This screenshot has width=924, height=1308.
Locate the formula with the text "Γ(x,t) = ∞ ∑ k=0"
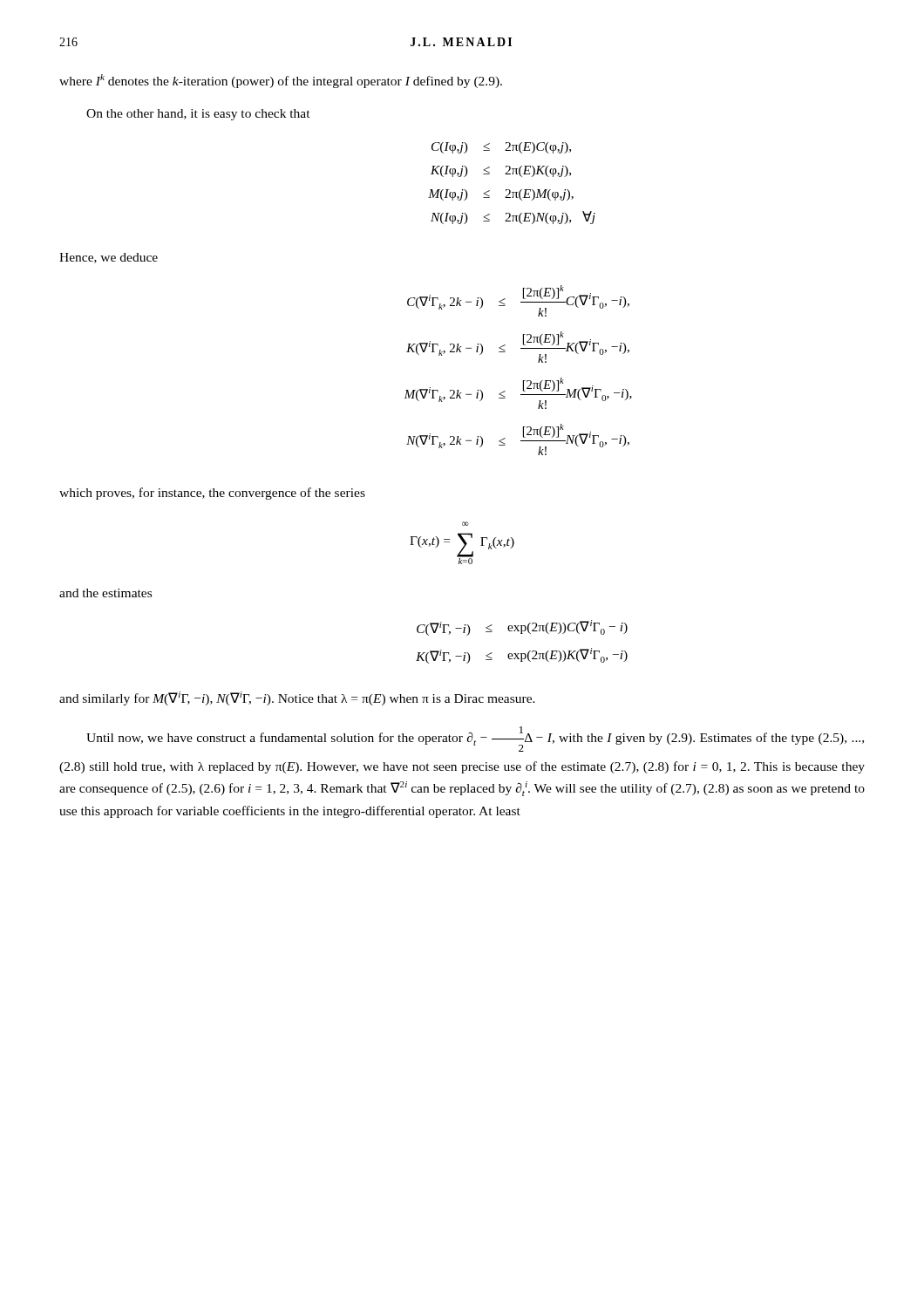pos(462,543)
